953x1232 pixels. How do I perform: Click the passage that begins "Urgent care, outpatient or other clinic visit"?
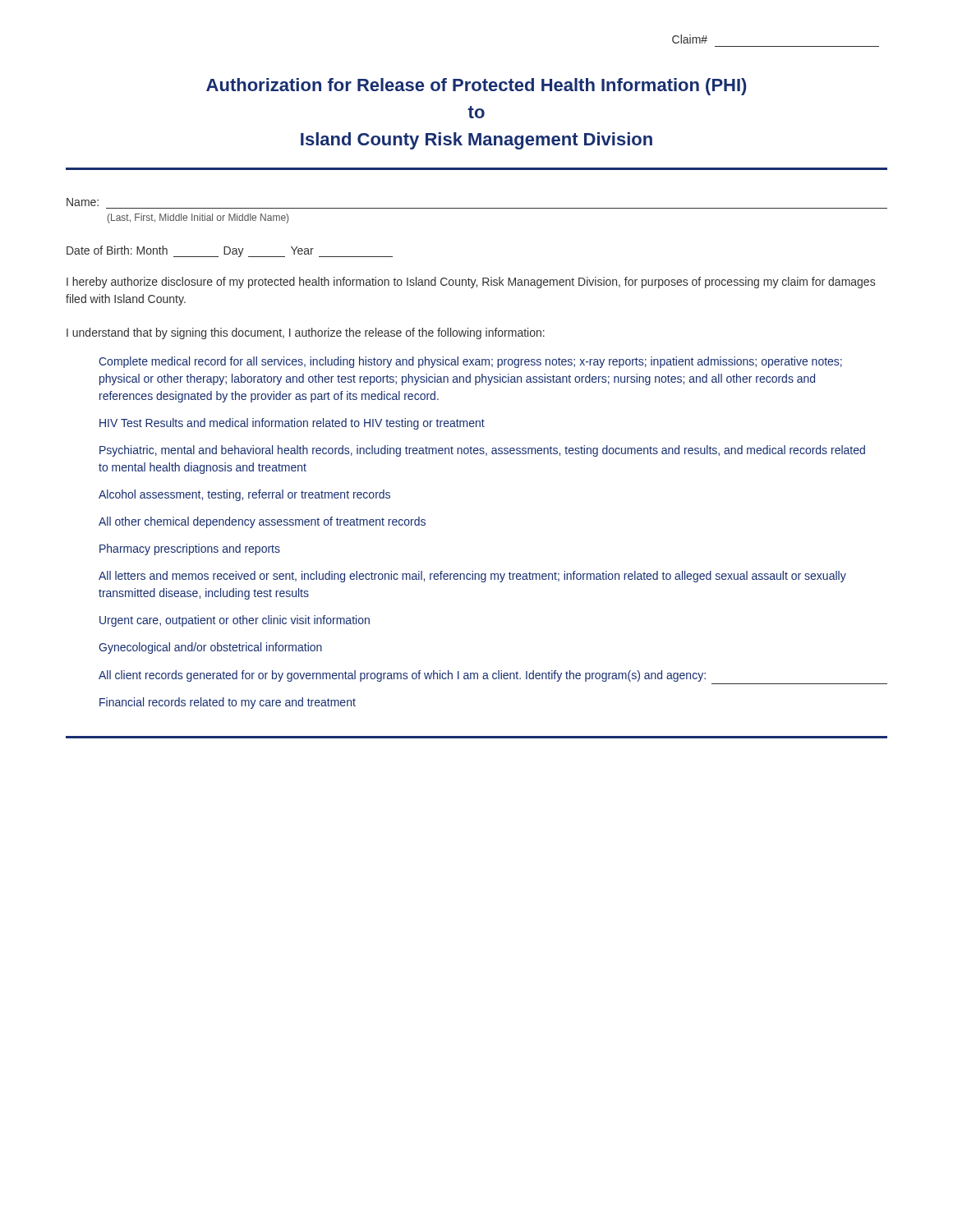(234, 620)
